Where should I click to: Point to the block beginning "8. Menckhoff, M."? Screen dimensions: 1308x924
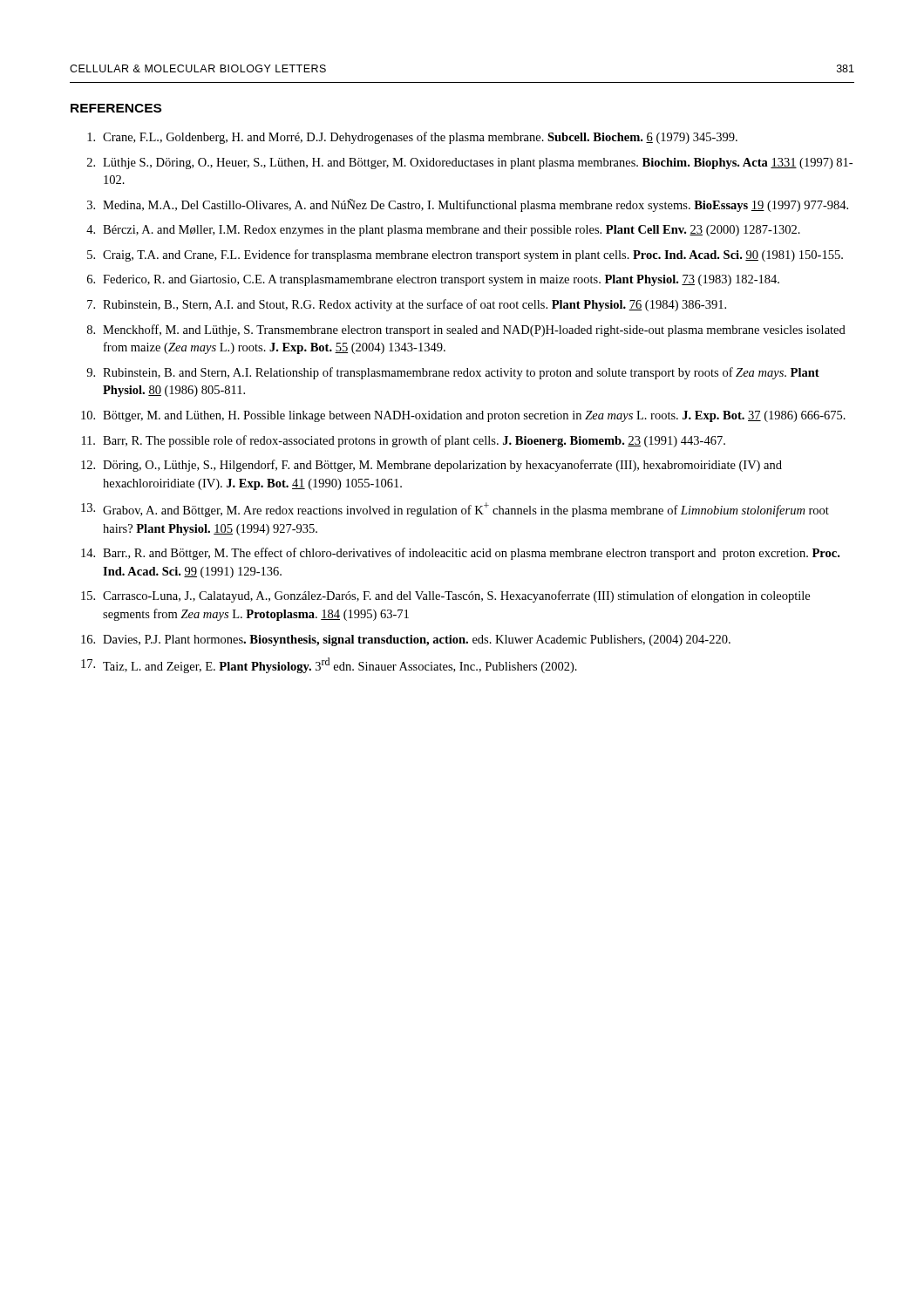pos(462,339)
